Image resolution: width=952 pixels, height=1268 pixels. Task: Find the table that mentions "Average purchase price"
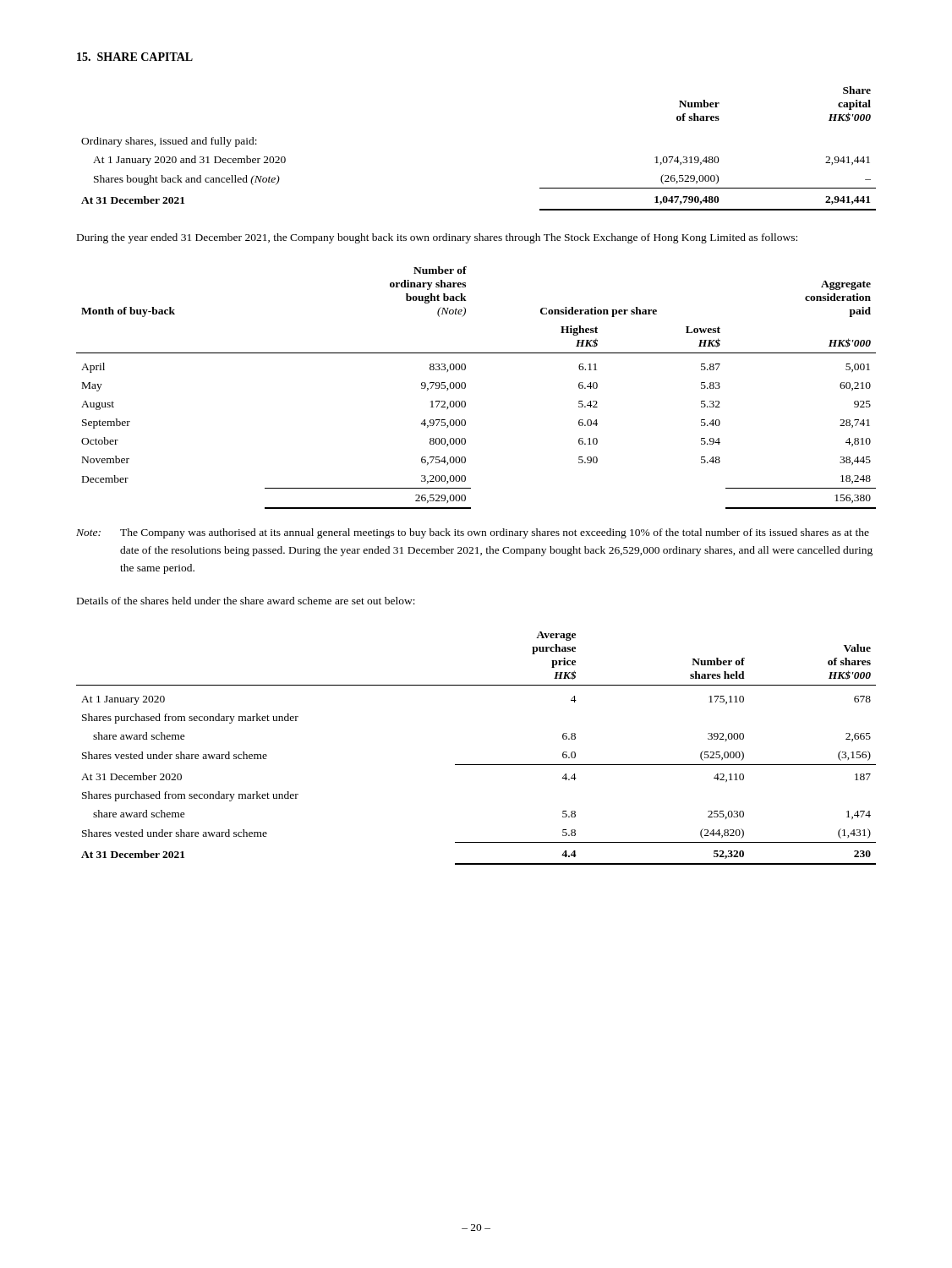click(476, 745)
